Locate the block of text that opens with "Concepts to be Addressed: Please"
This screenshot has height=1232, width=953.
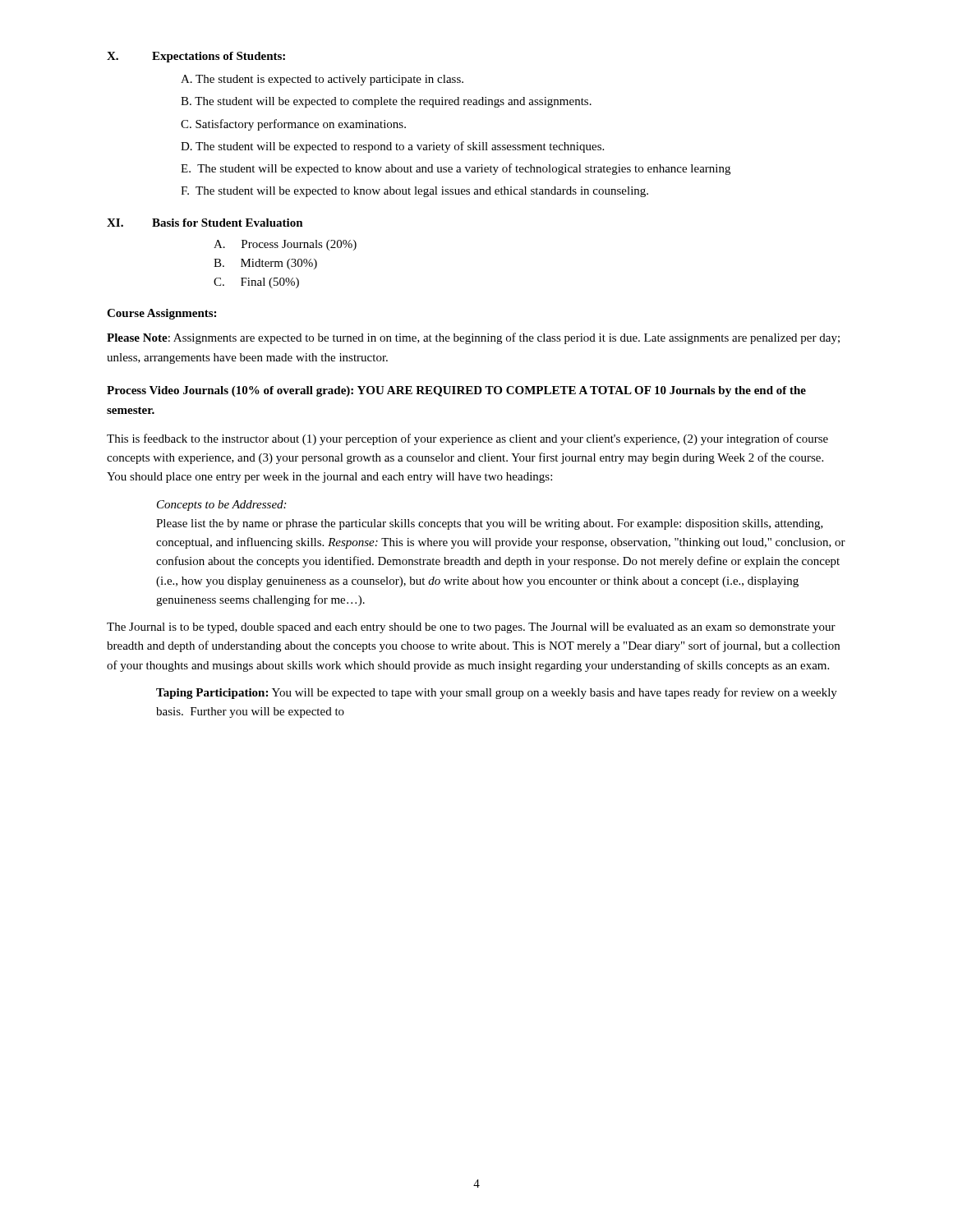(x=501, y=552)
